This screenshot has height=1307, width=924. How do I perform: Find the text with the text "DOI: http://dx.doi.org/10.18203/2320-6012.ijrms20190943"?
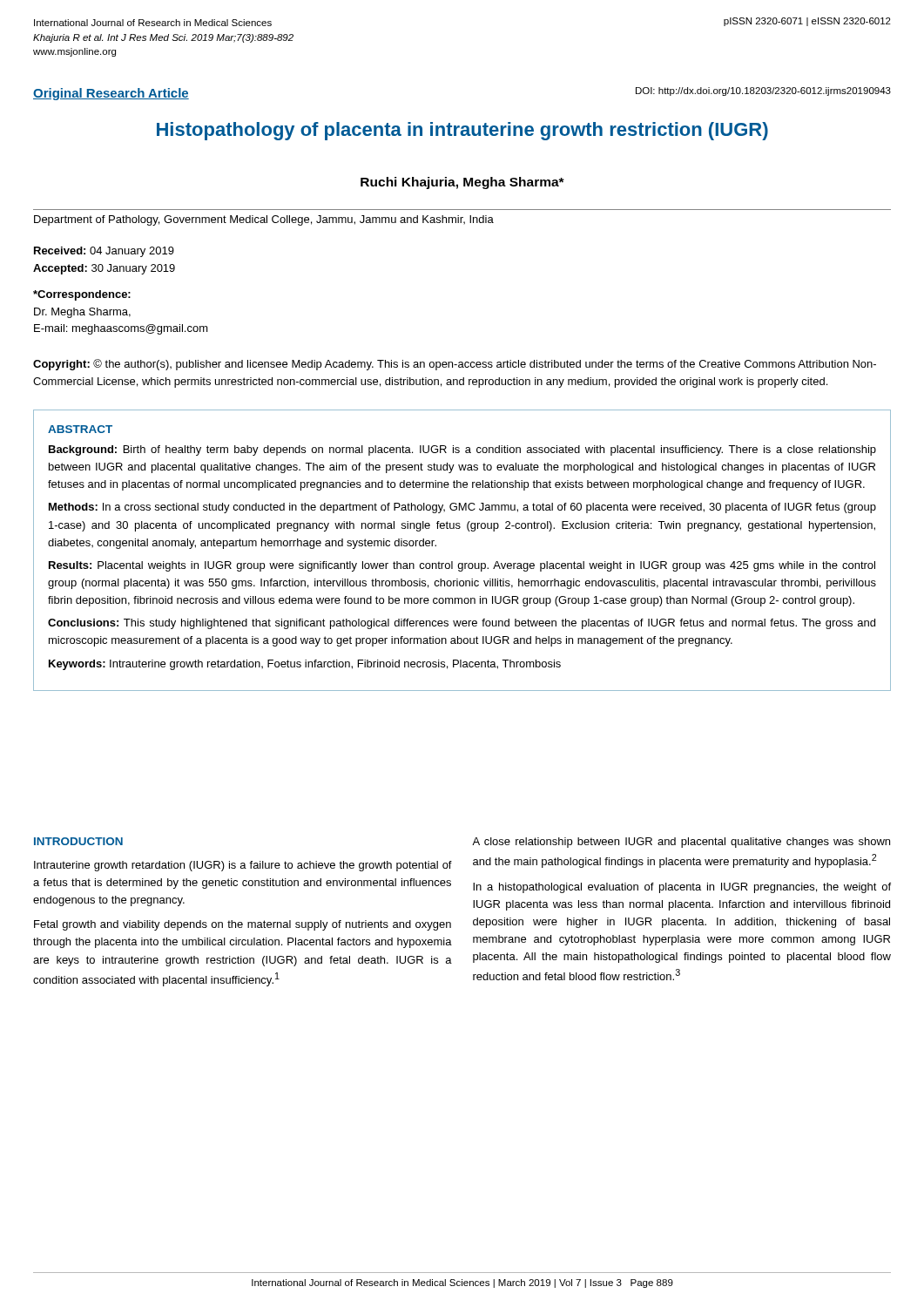click(763, 91)
